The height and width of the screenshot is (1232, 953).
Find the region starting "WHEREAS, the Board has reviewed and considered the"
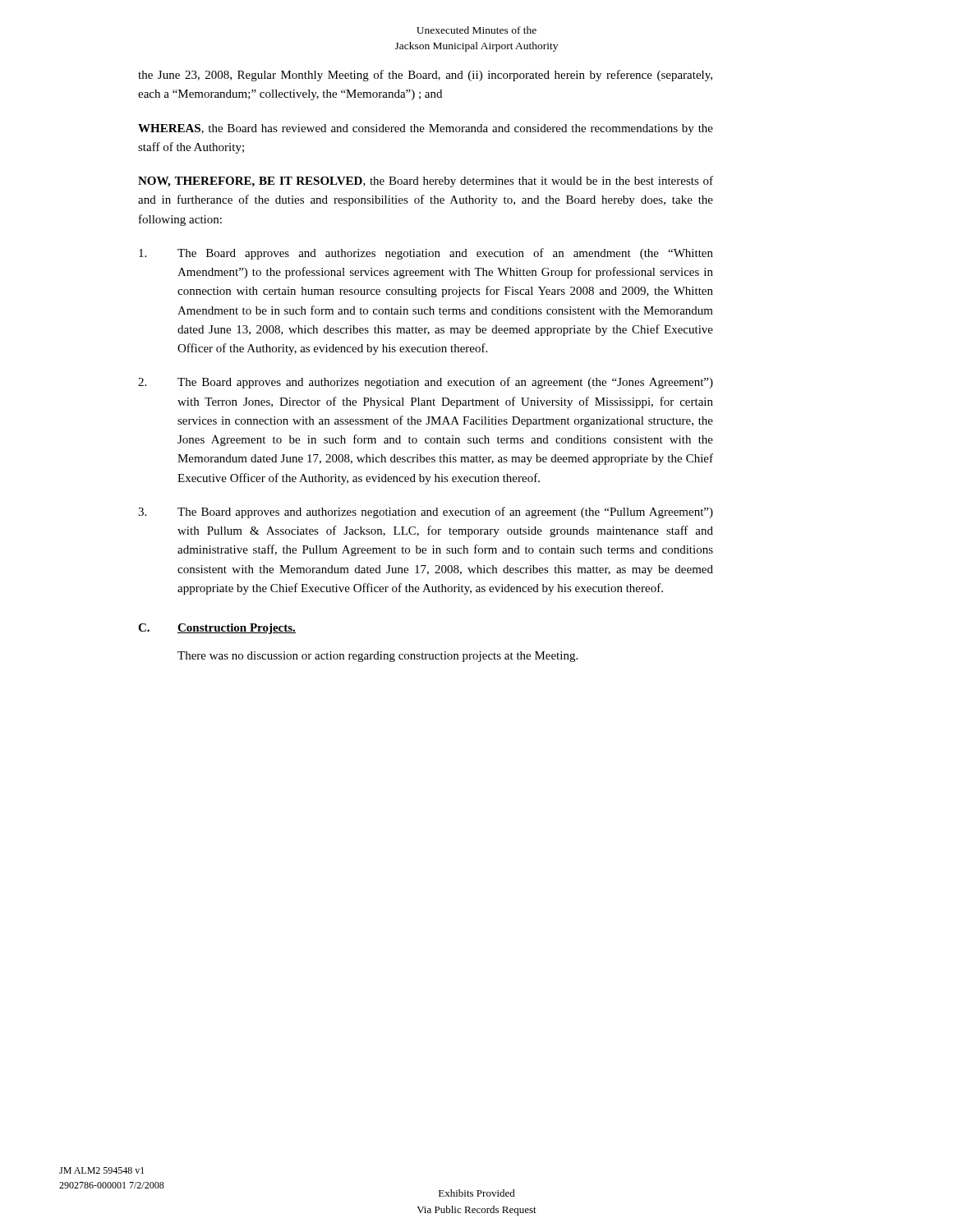tap(426, 137)
